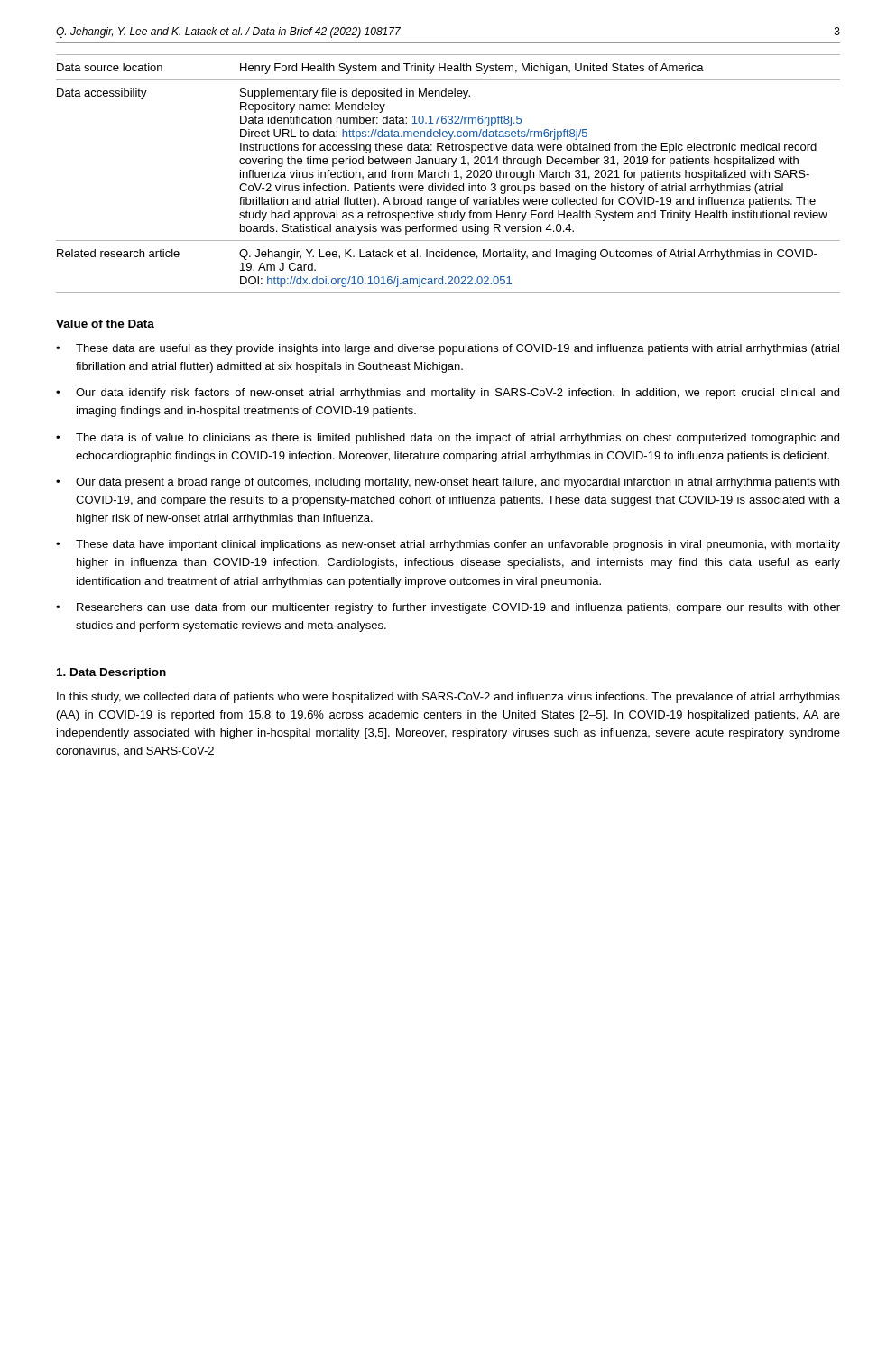
Task: Locate the table with the text "Related research article"
Action: [448, 174]
